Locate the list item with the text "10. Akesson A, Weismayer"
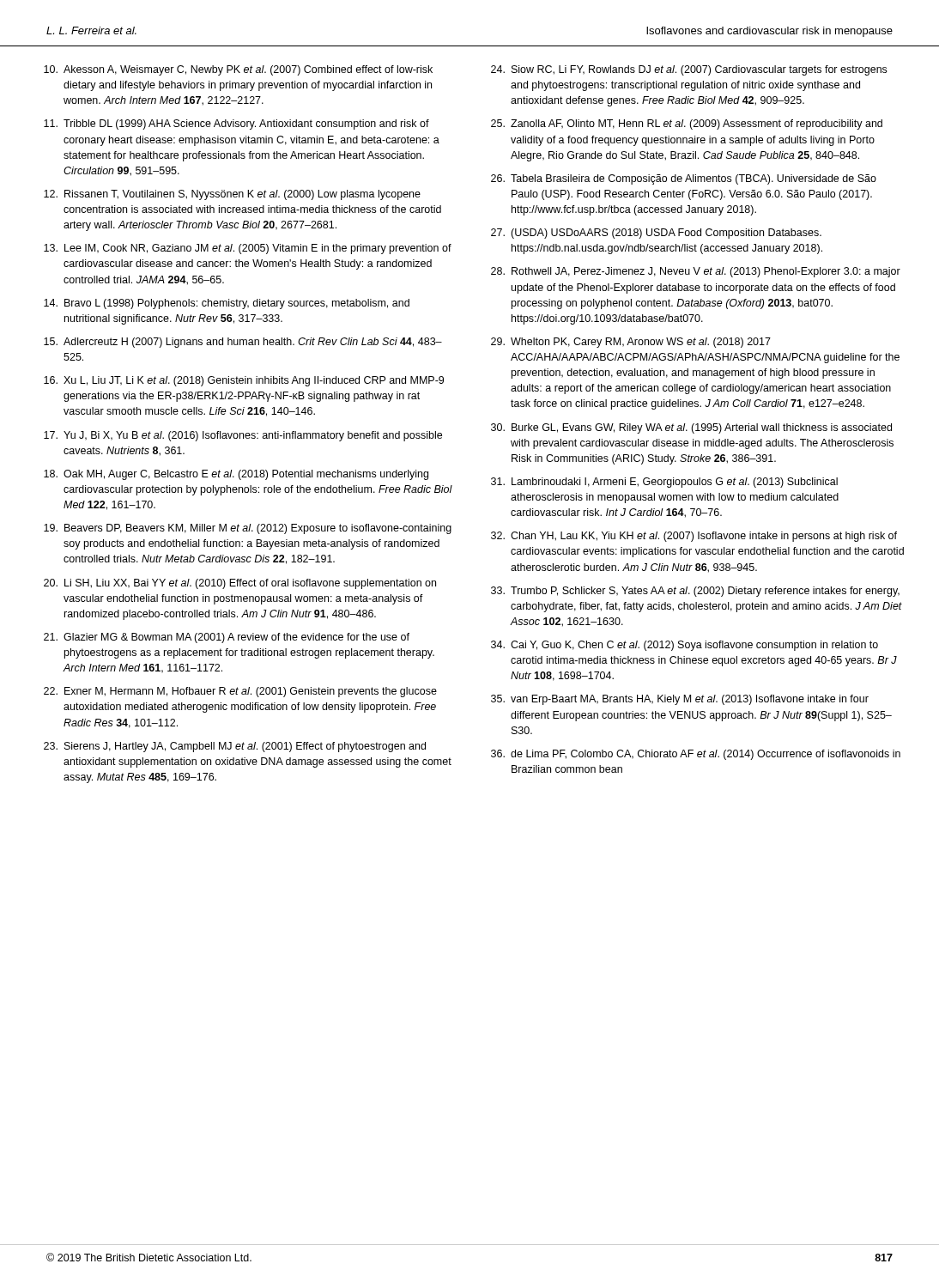939x1288 pixels. pyautogui.click(x=246, y=85)
